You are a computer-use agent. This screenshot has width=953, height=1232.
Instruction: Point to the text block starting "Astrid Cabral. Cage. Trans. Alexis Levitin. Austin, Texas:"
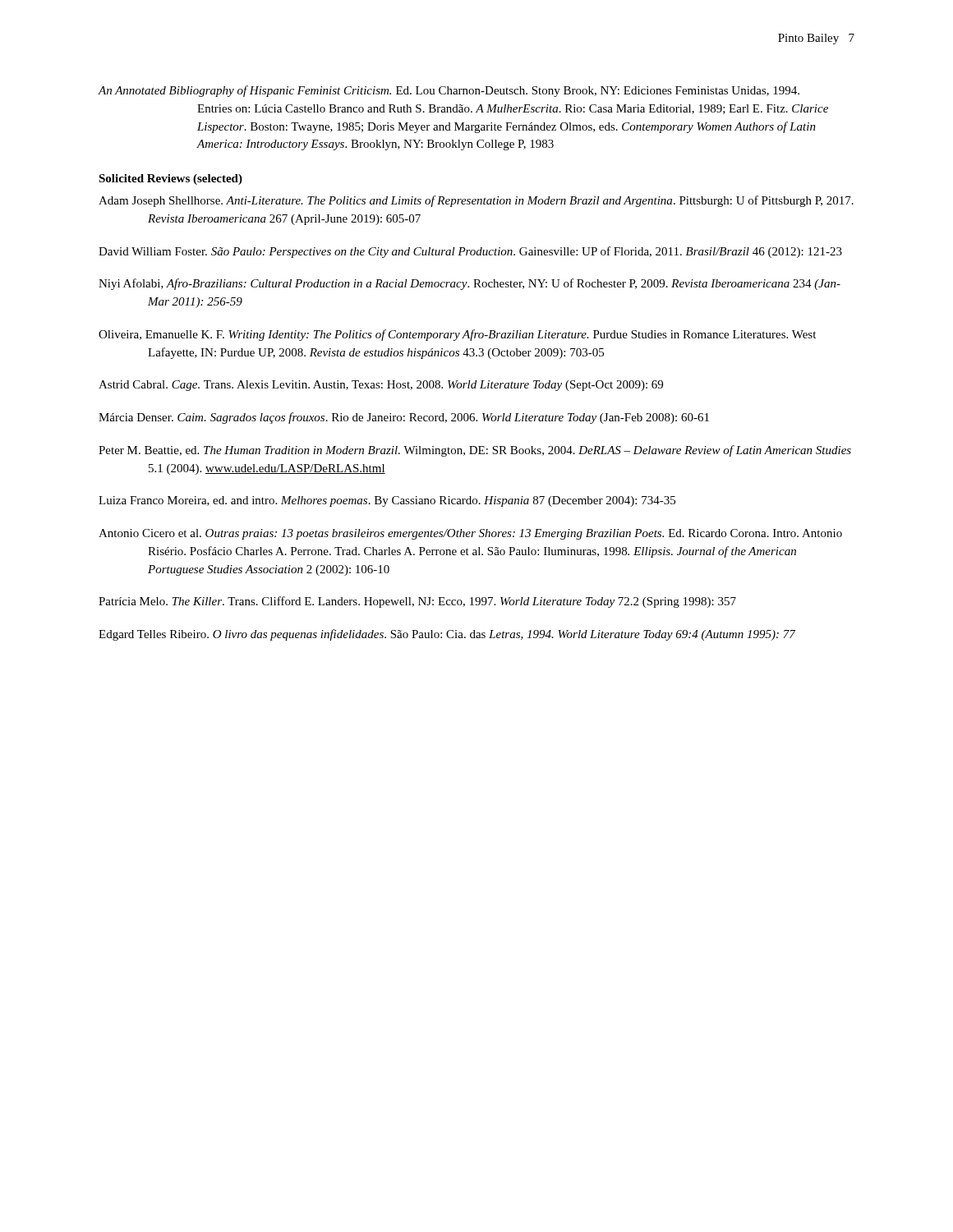tap(476, 385)
